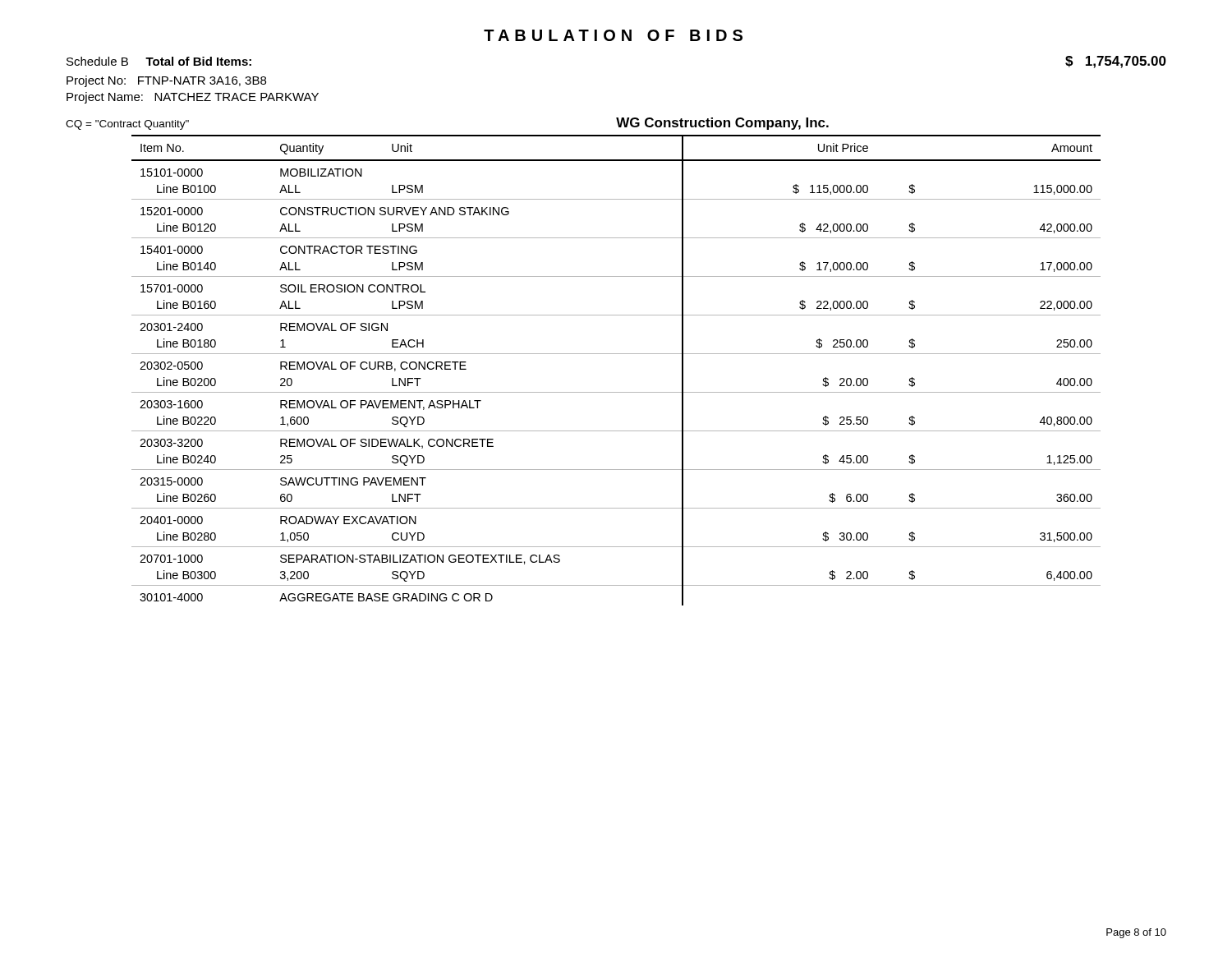This screenshot has width=1232, height=953.
Task: Point to "WG Construction Company, Inc."
Action: coord(723,123)
